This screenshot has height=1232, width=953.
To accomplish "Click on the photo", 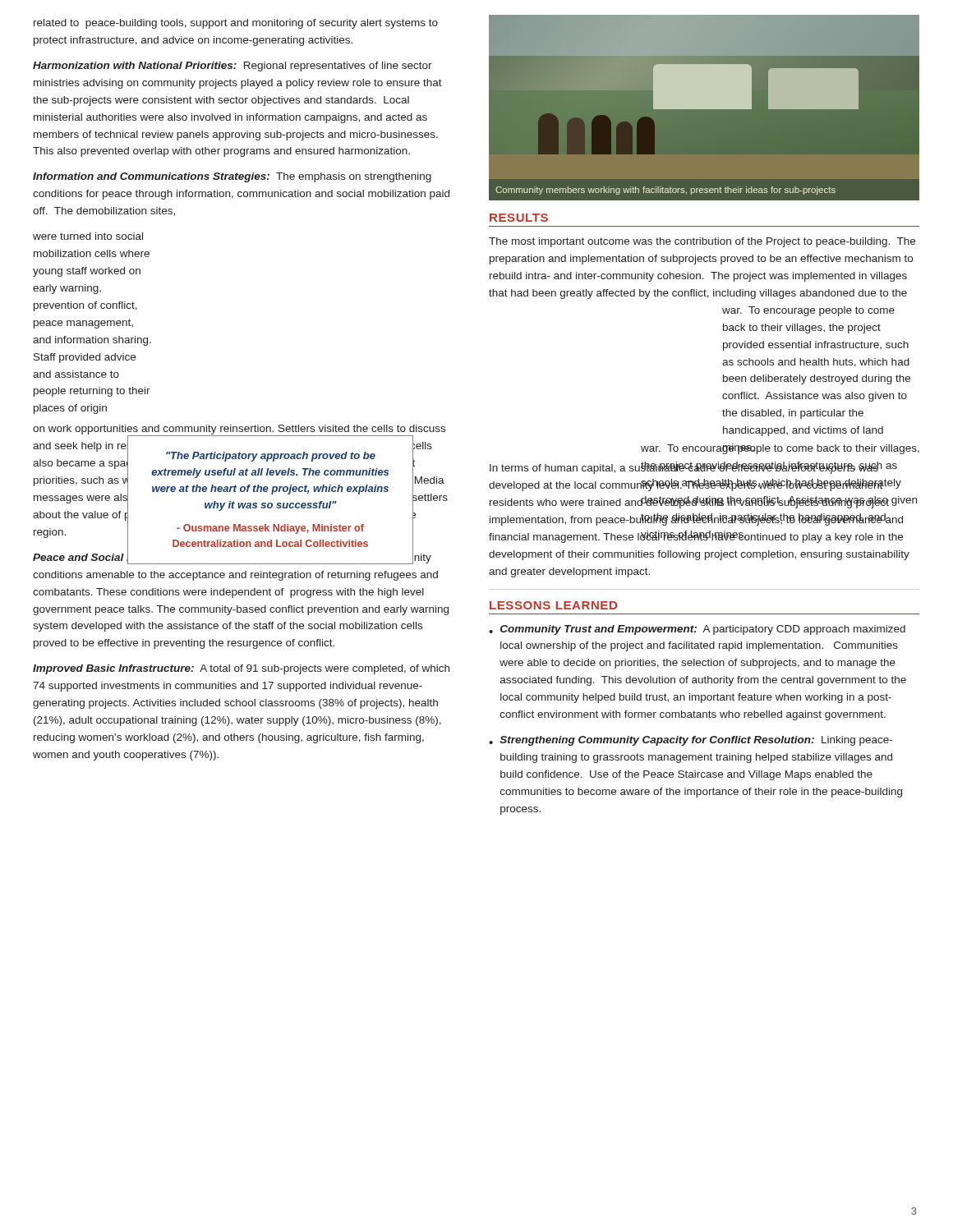I will (x=704, y=108).
